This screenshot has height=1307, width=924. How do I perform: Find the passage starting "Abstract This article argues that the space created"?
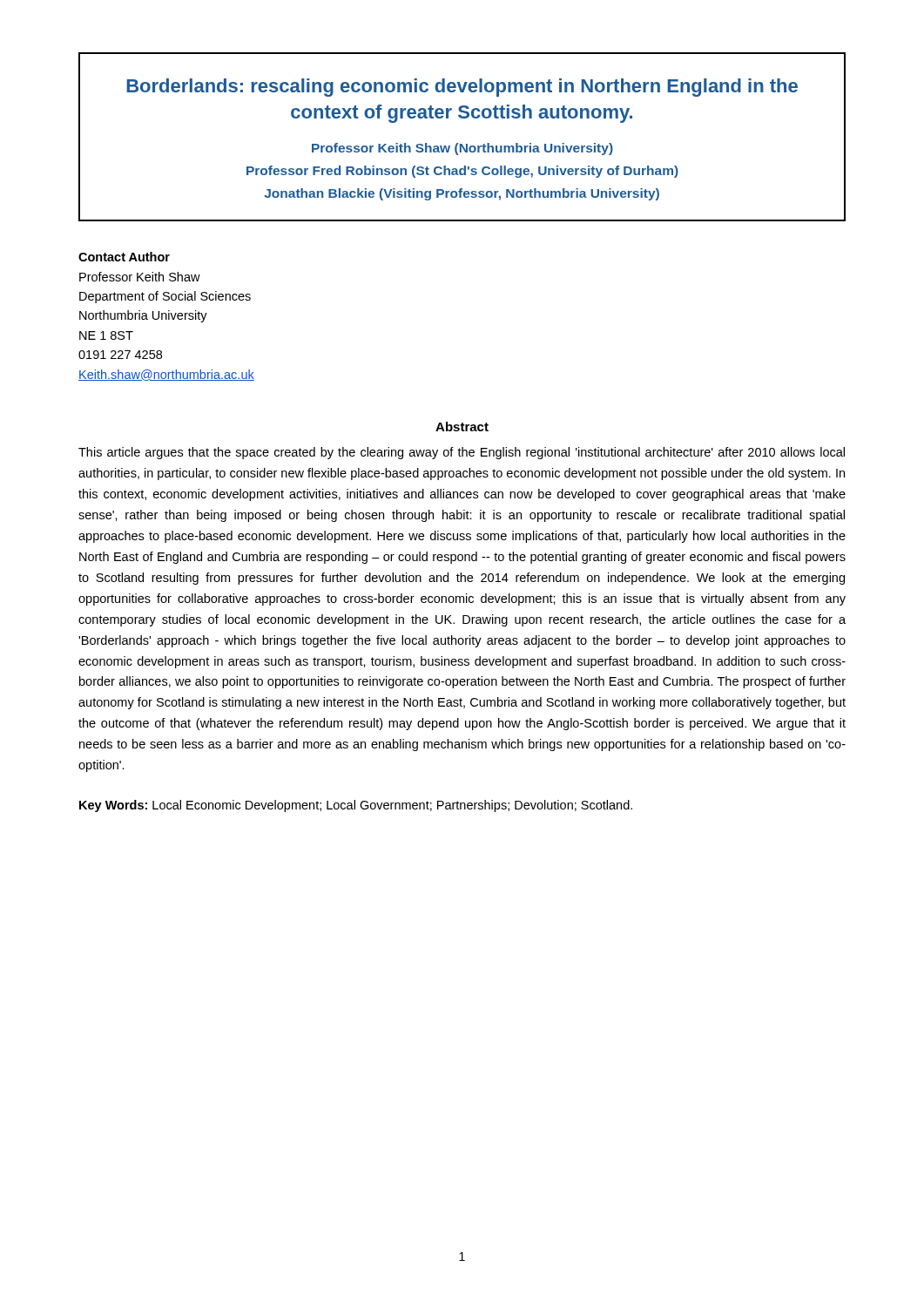pos(462,598)
